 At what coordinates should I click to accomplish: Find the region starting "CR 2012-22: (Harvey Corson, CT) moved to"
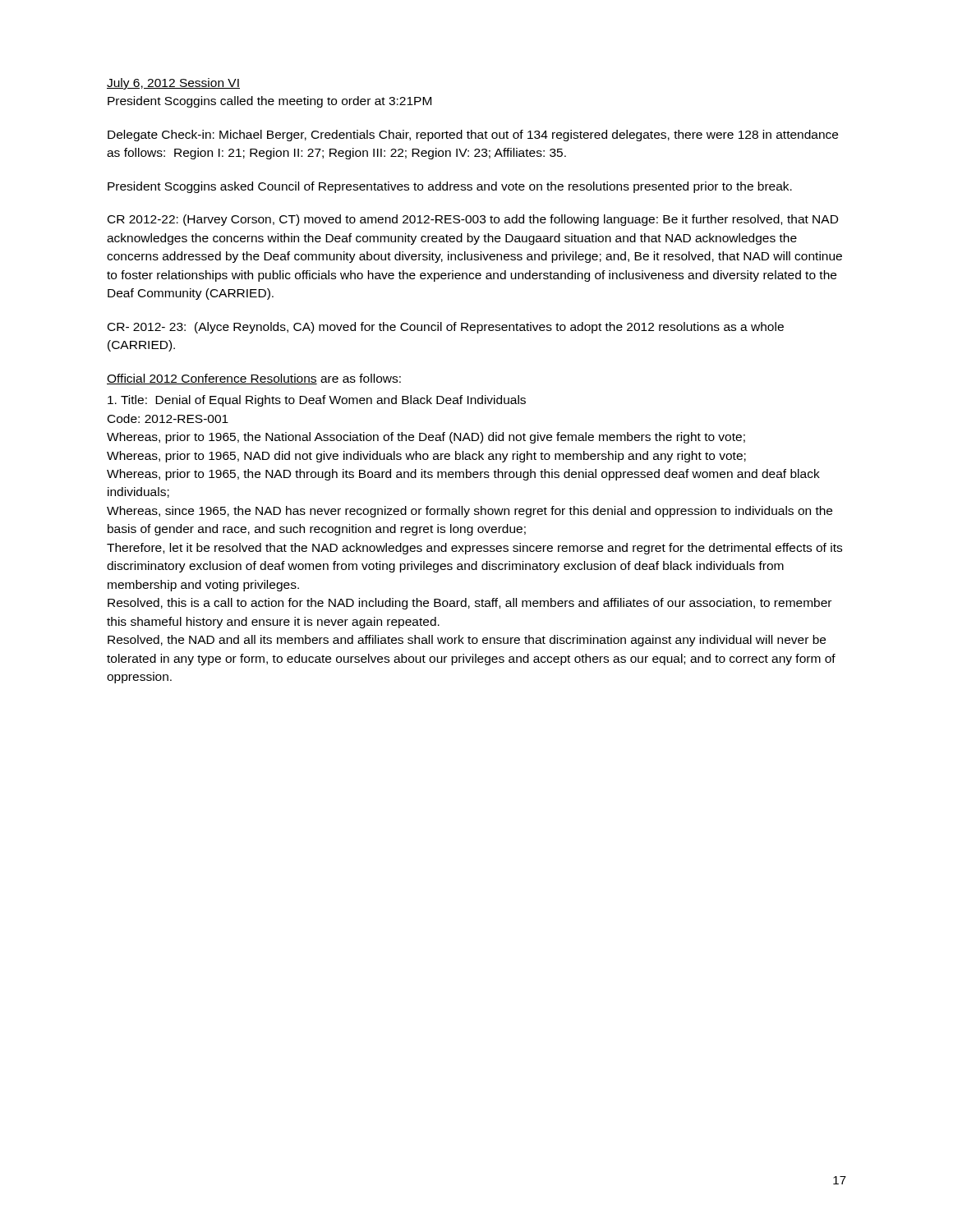click(475, 256)
